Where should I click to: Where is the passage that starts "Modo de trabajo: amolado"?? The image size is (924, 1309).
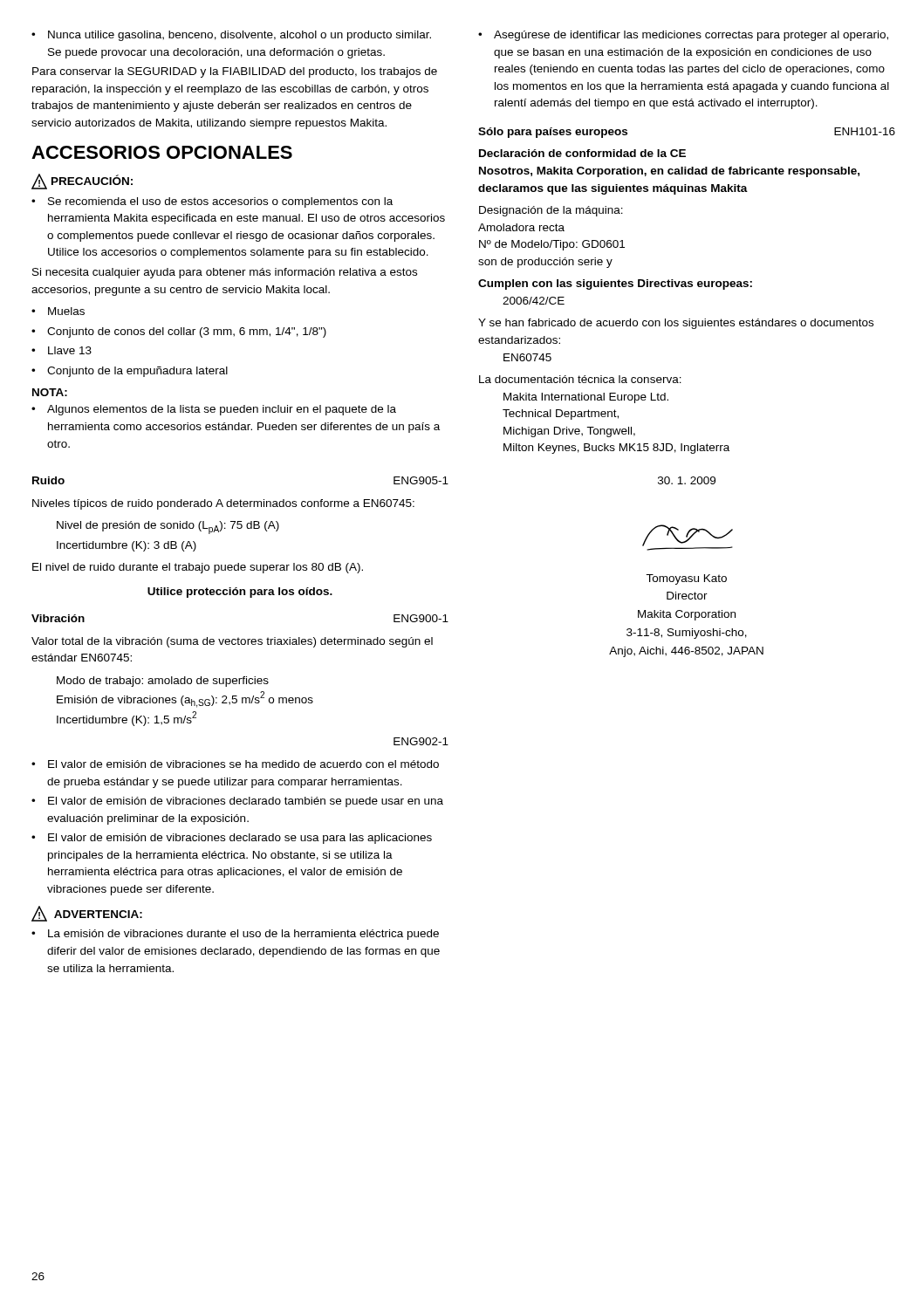(185, 700)
